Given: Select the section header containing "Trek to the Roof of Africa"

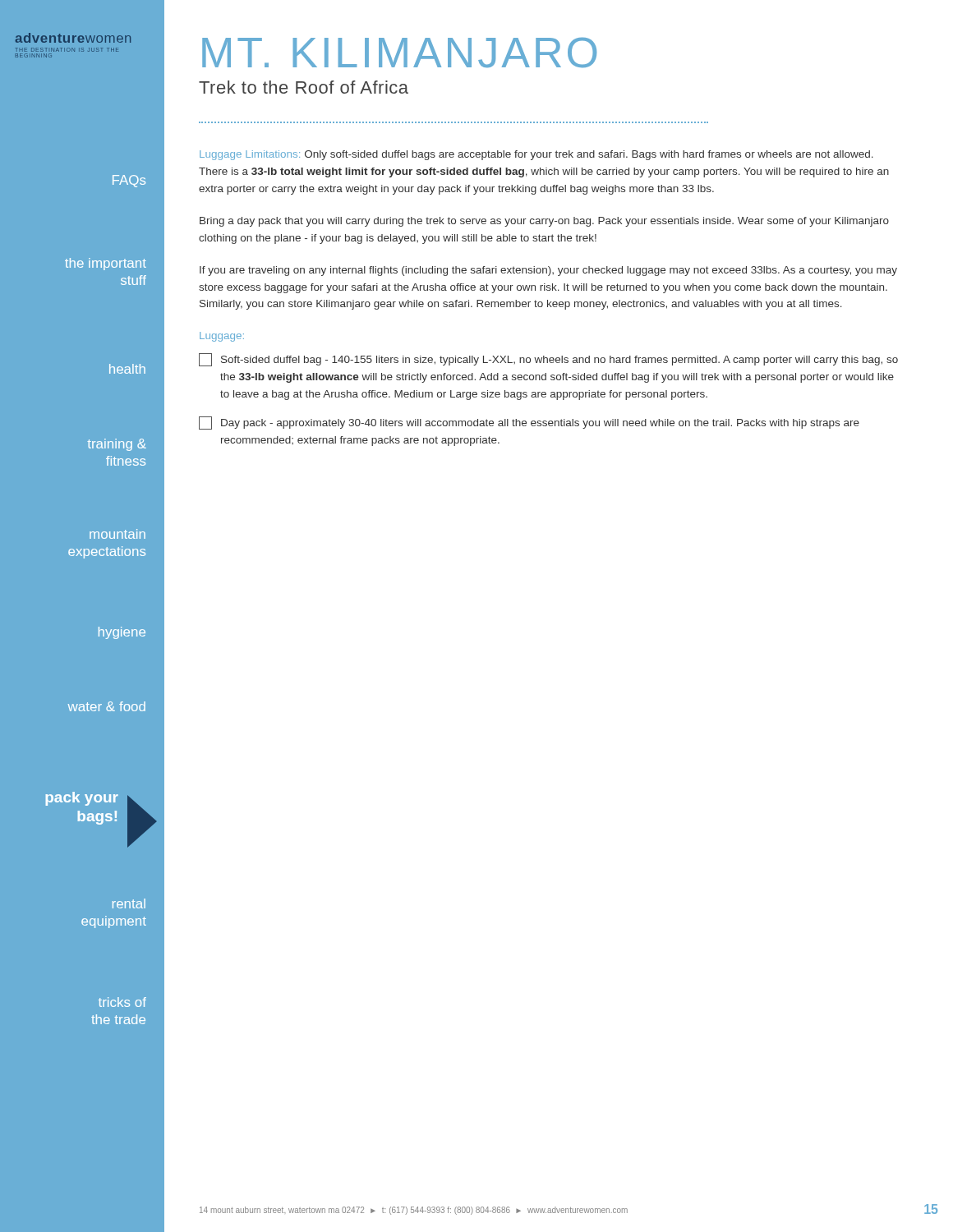Looking at the screenshot, I should click(304, 87).
